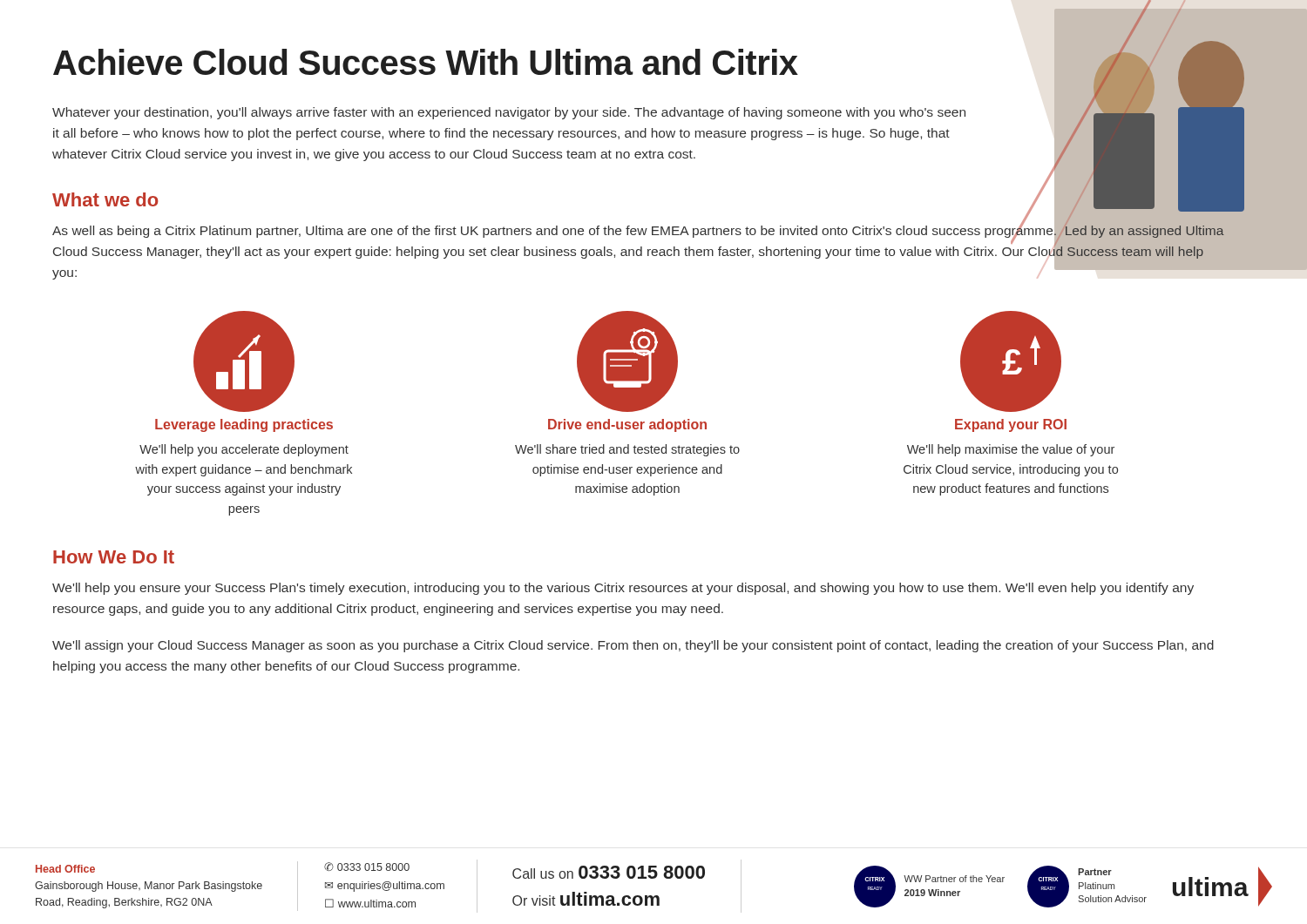Viewport: 1307px width, 924px height.
Task: Navigate to the text block starting "We'll help maximise the value of"
Action: tap(1011, 469)
